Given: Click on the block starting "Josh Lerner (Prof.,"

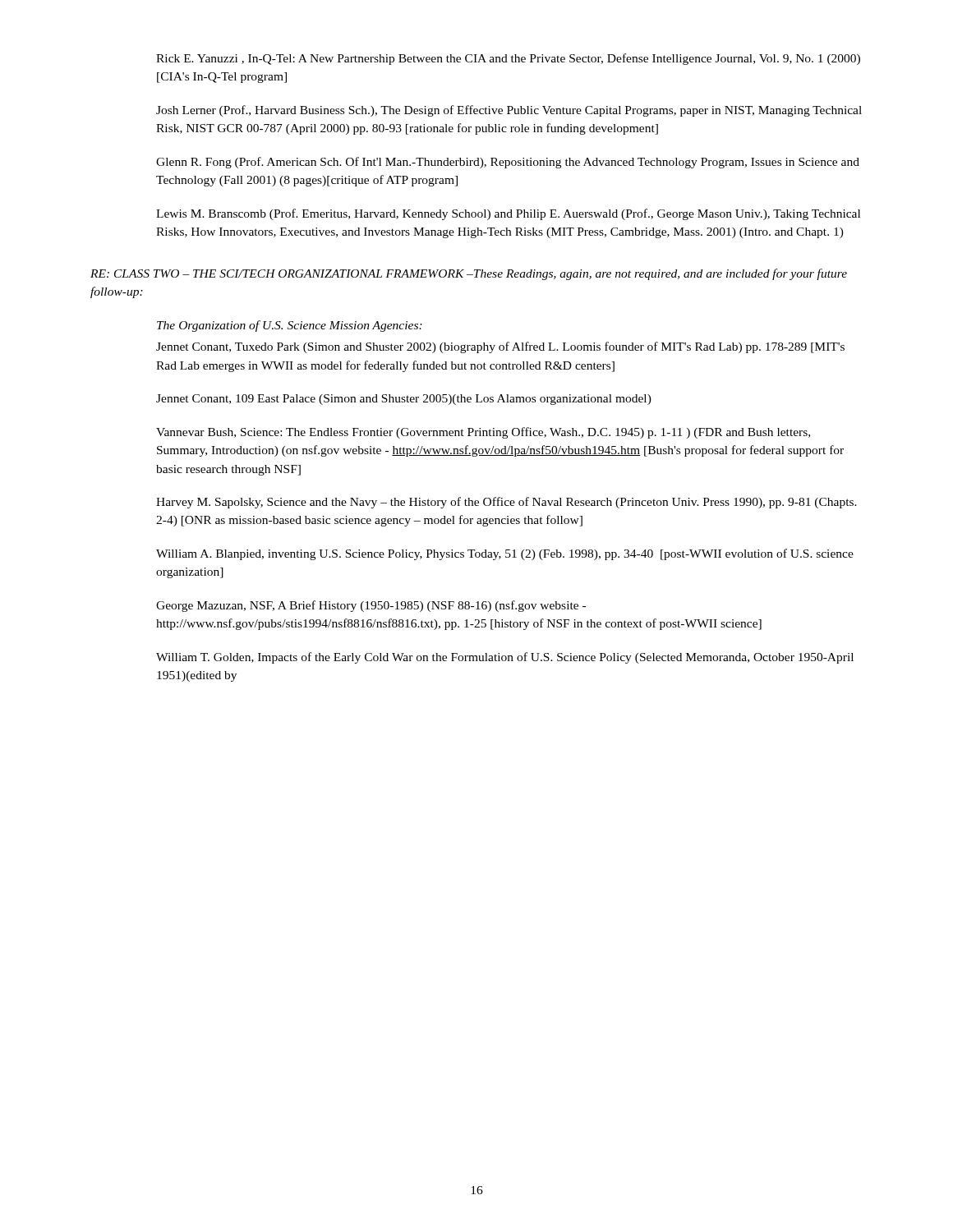Looking at the screenshot, I should tap(509, 119).
